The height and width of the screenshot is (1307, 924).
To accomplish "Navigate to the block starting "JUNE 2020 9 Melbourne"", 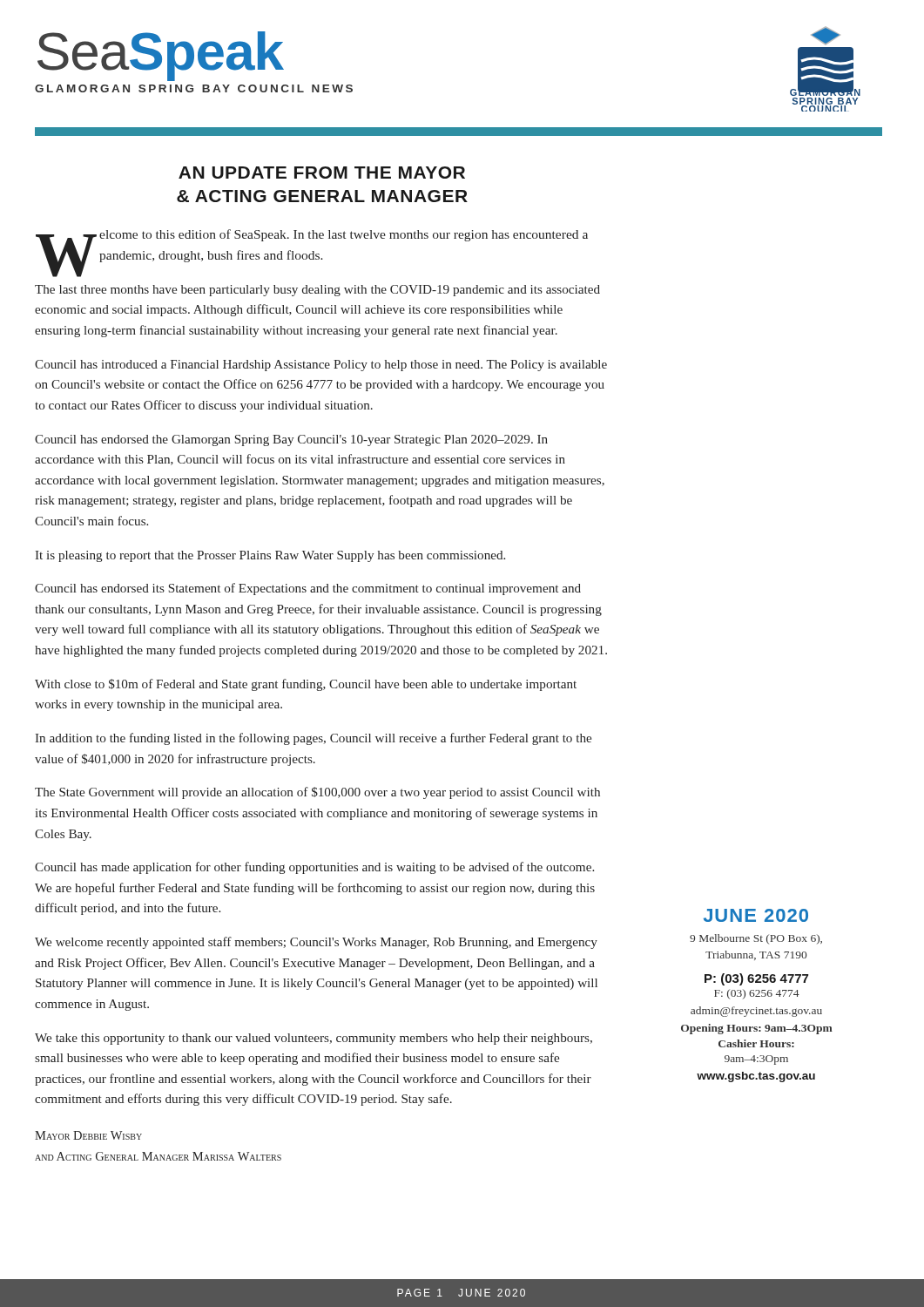I will tap(756, 994).
